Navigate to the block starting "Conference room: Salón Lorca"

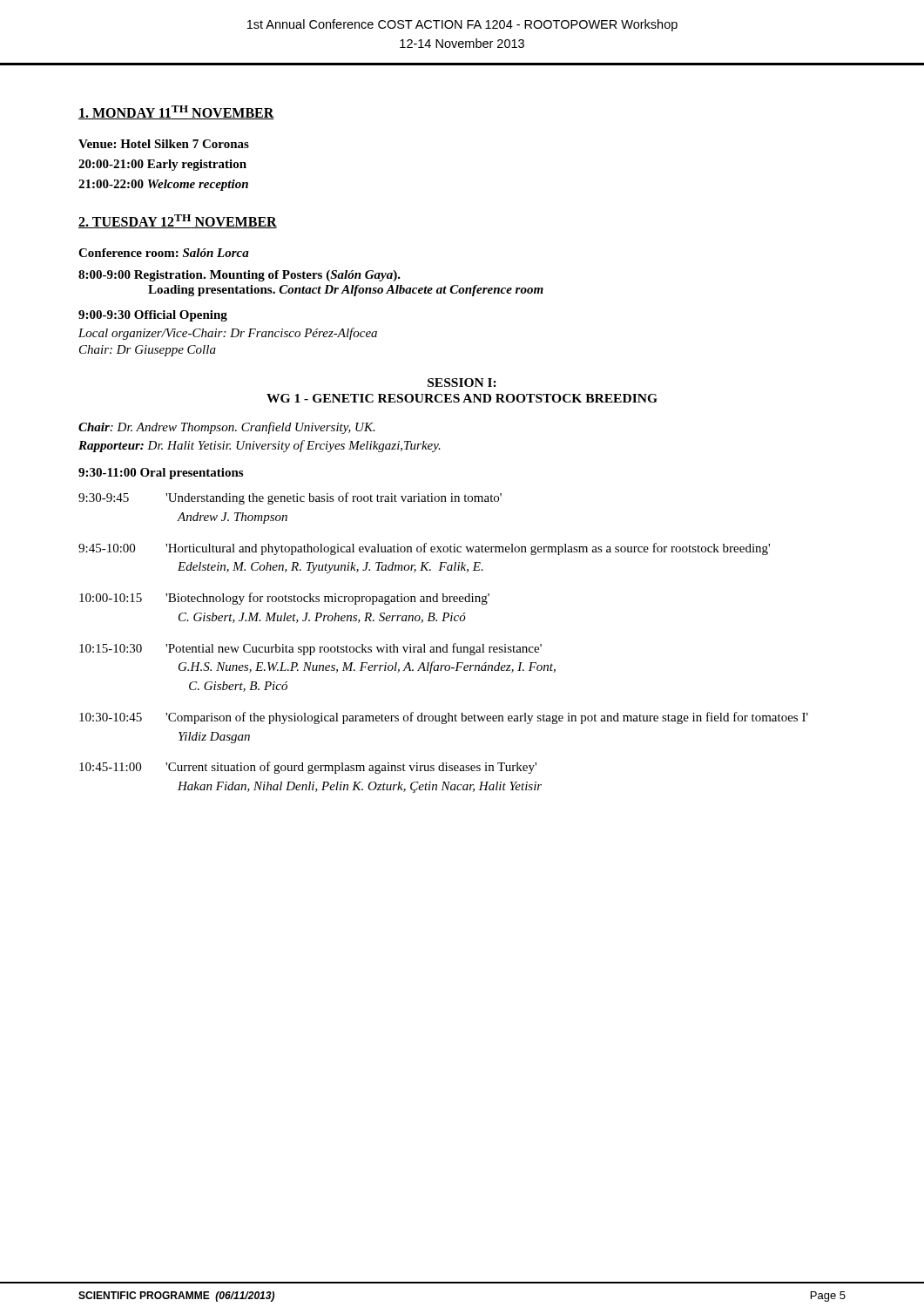pyautogui.click(x=164, y=253)
